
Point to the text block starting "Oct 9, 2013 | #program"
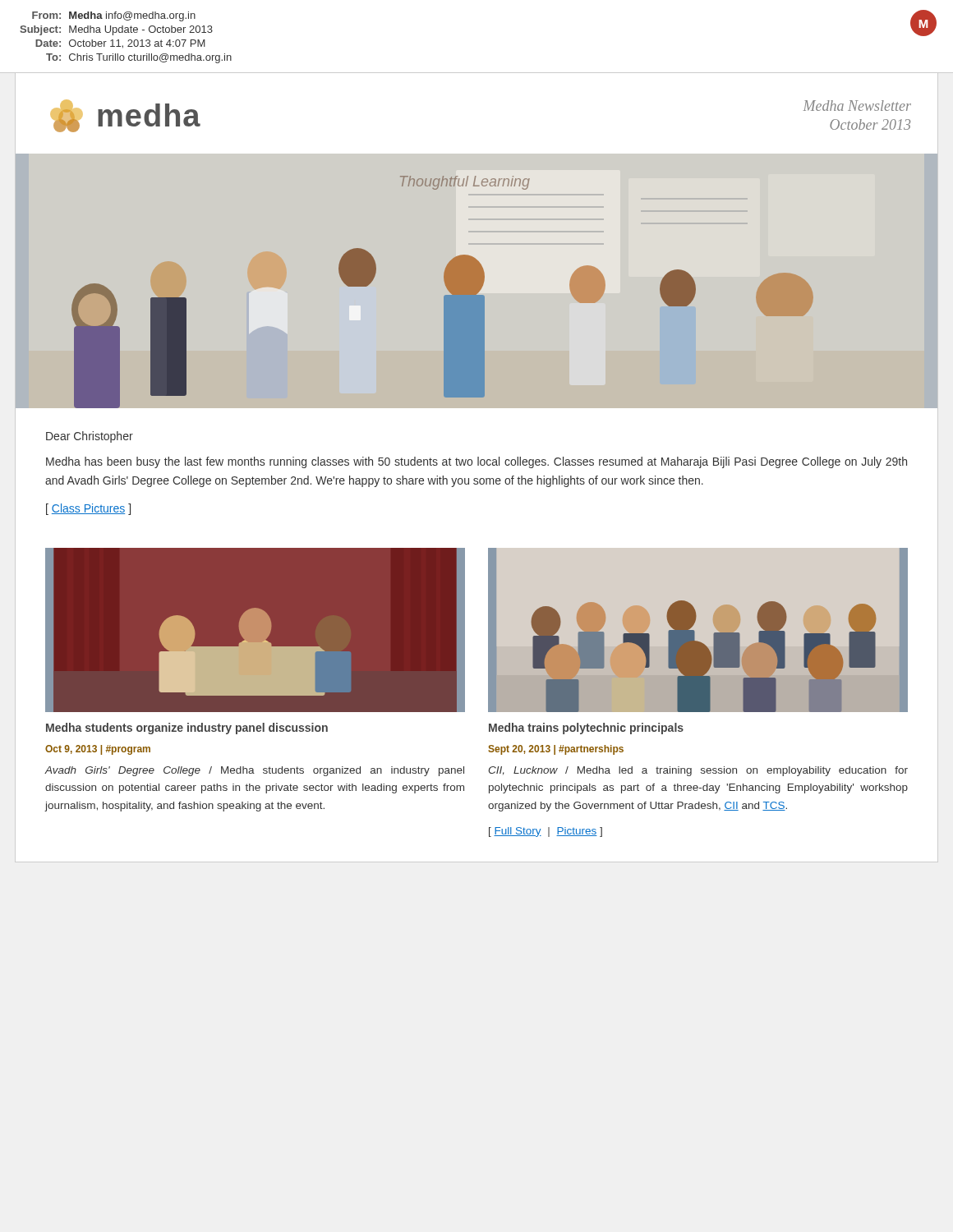pos(98,749)
